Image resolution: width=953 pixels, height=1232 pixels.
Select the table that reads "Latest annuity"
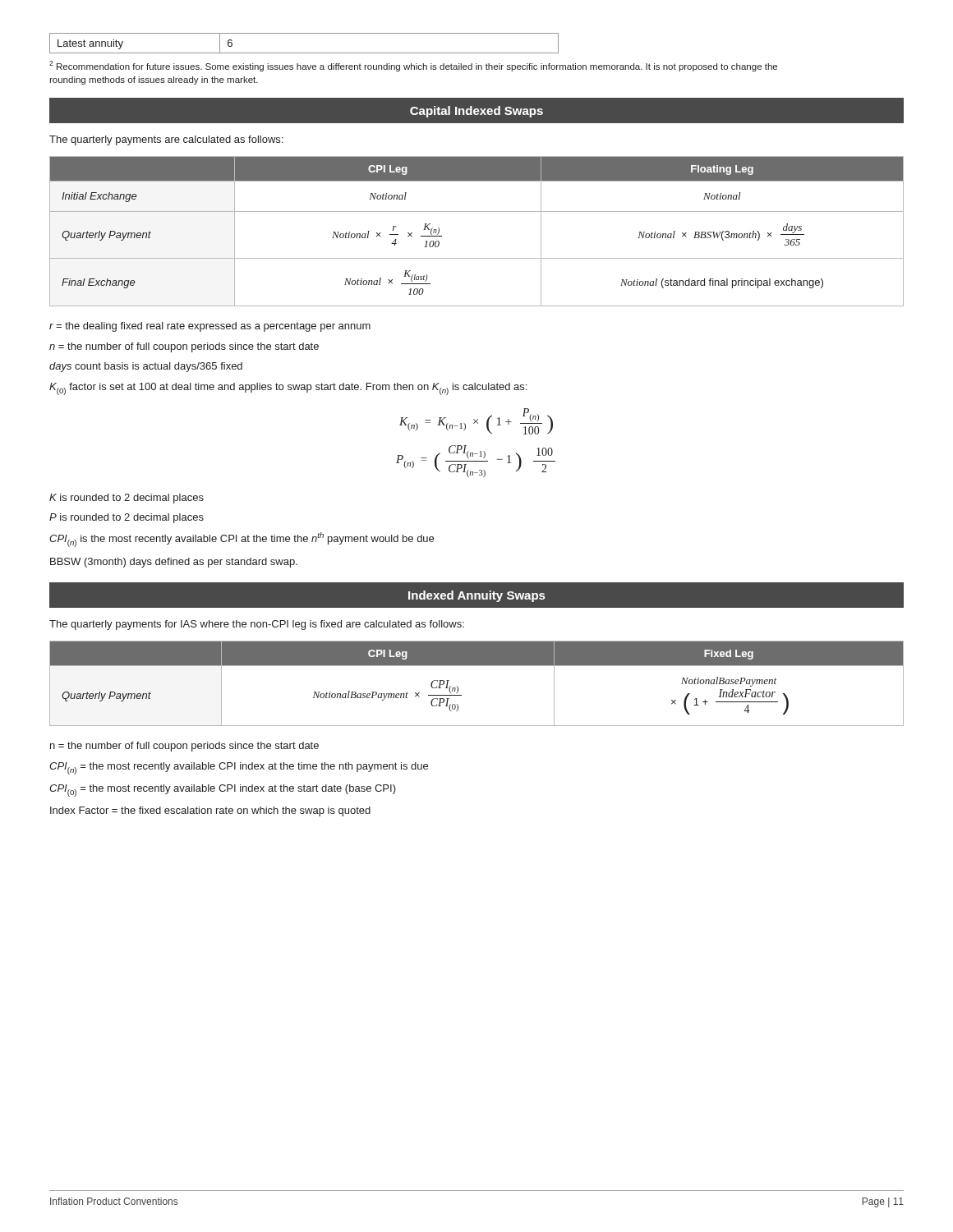tap(476, 43)
